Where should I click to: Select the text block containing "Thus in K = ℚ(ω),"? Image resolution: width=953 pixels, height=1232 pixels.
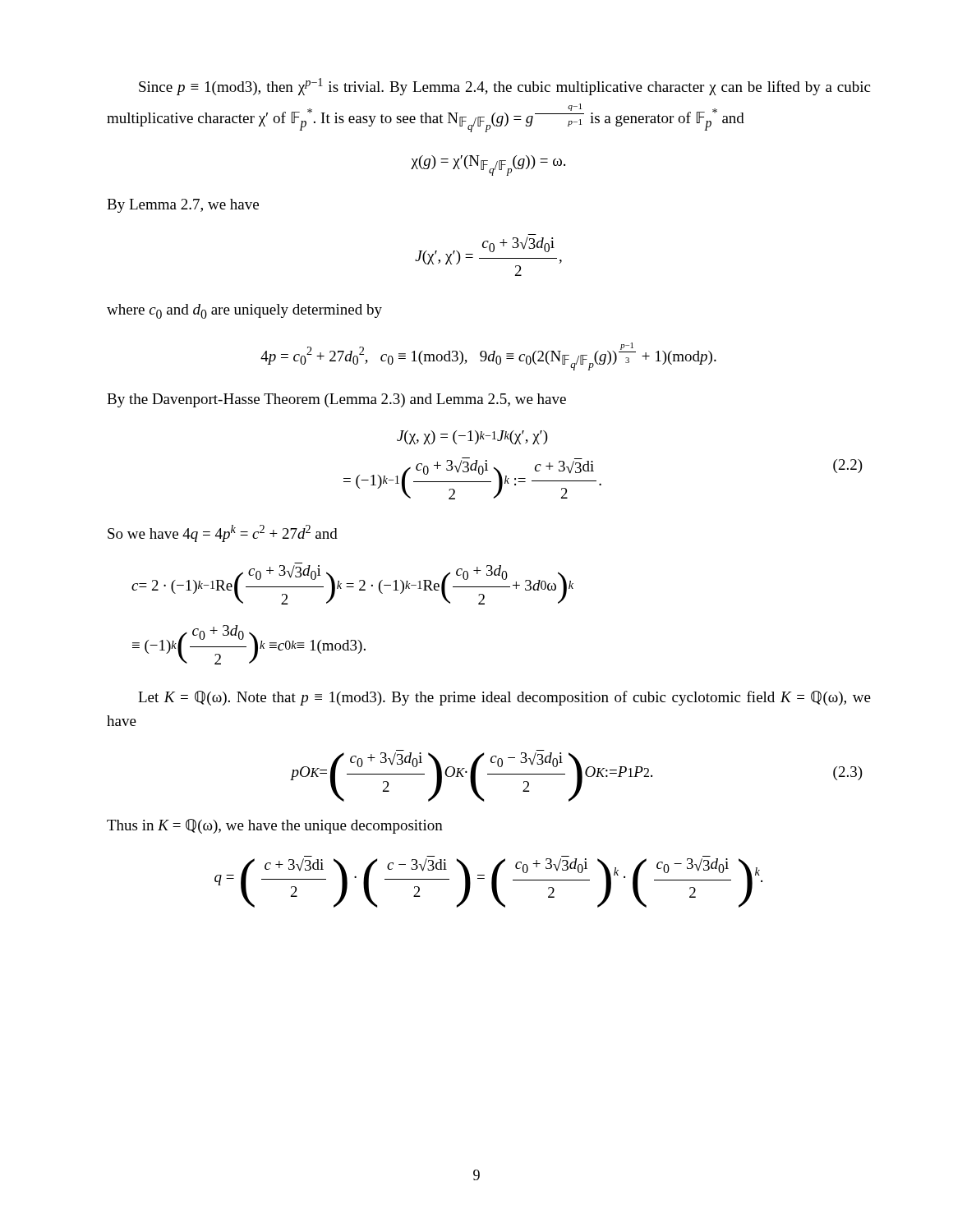pyautogui.click(x=275, y=826)
